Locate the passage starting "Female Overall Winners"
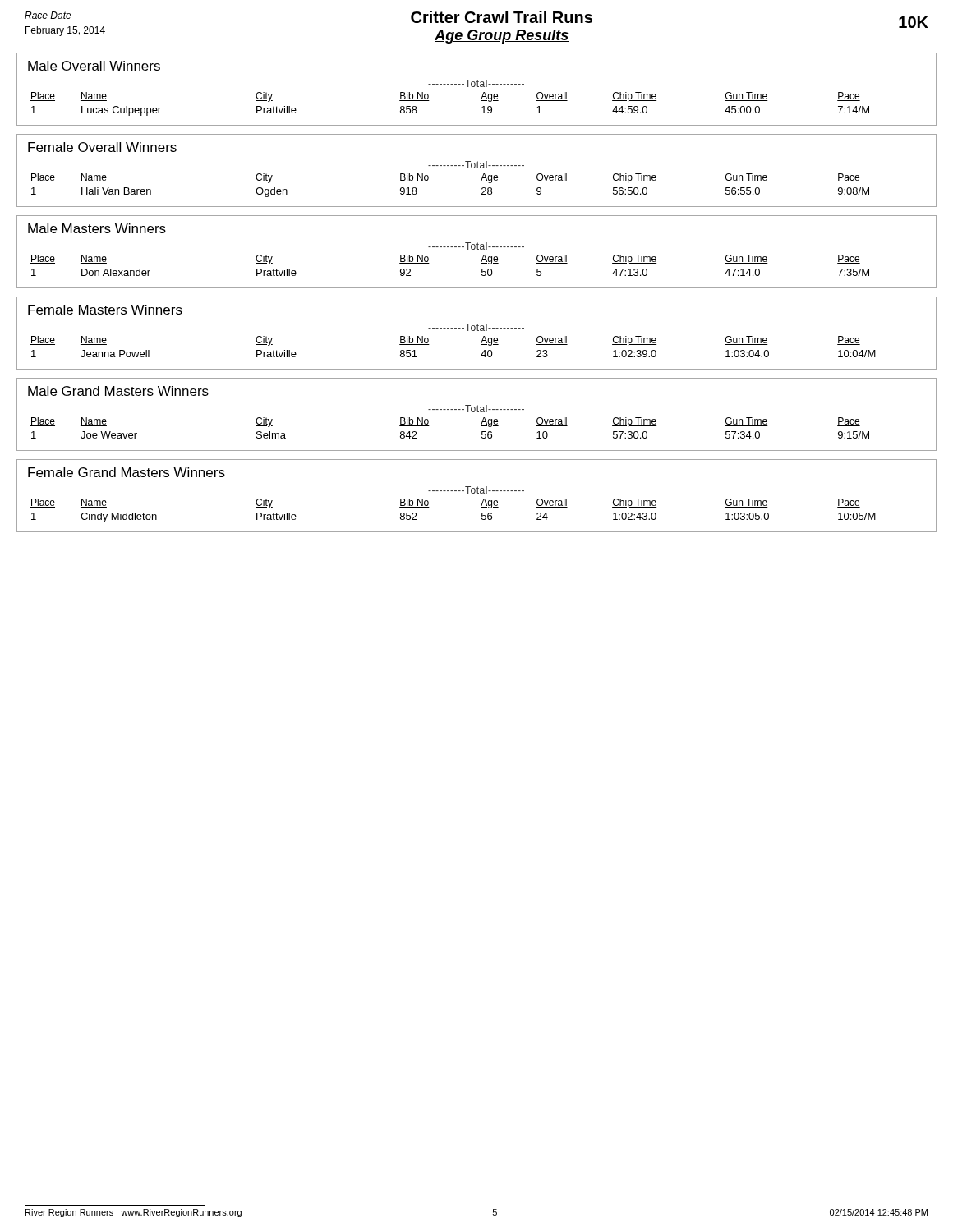 pyautogui.click(x=102, y=147)
